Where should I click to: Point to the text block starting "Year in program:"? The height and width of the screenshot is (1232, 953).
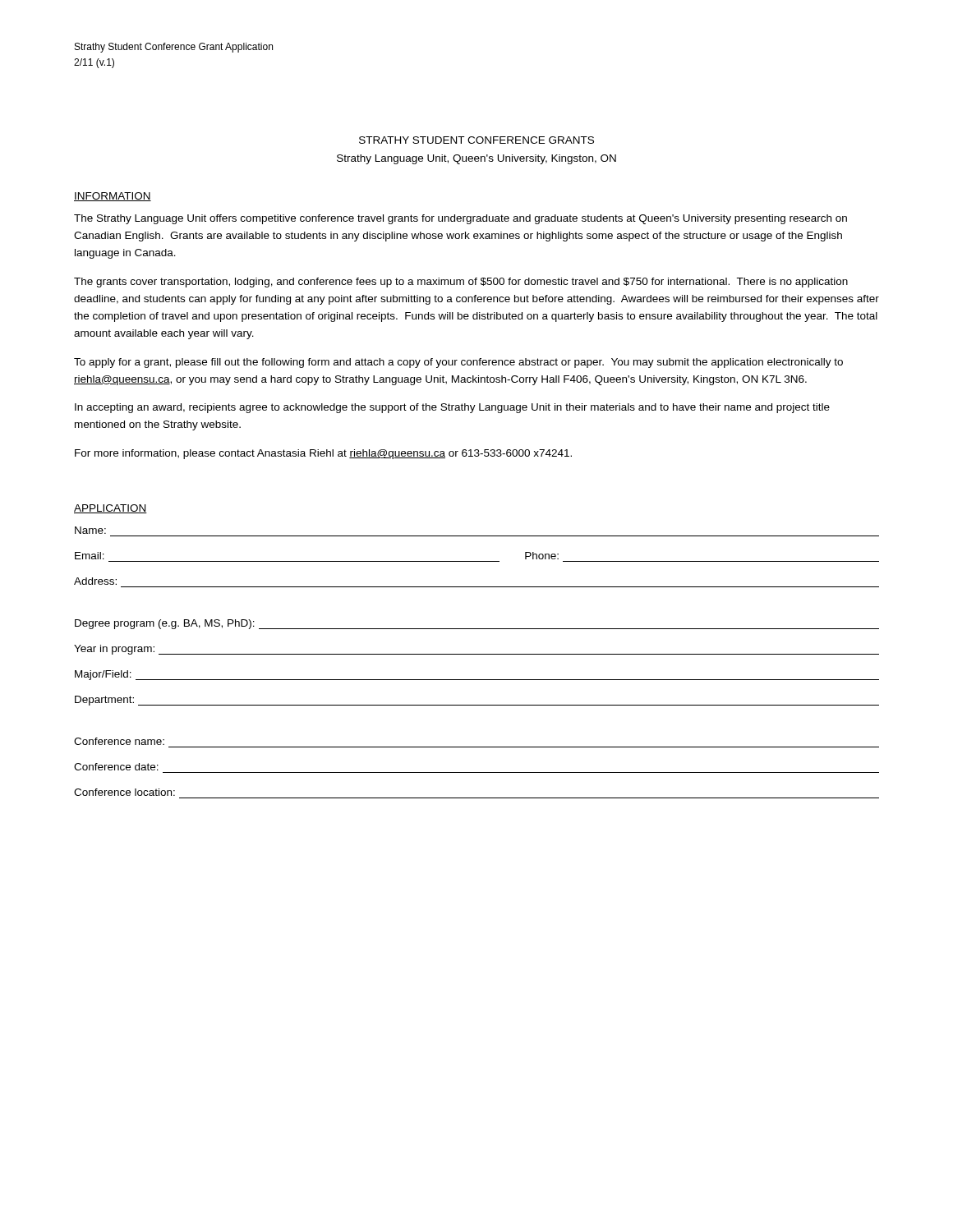tap(476, 648)
